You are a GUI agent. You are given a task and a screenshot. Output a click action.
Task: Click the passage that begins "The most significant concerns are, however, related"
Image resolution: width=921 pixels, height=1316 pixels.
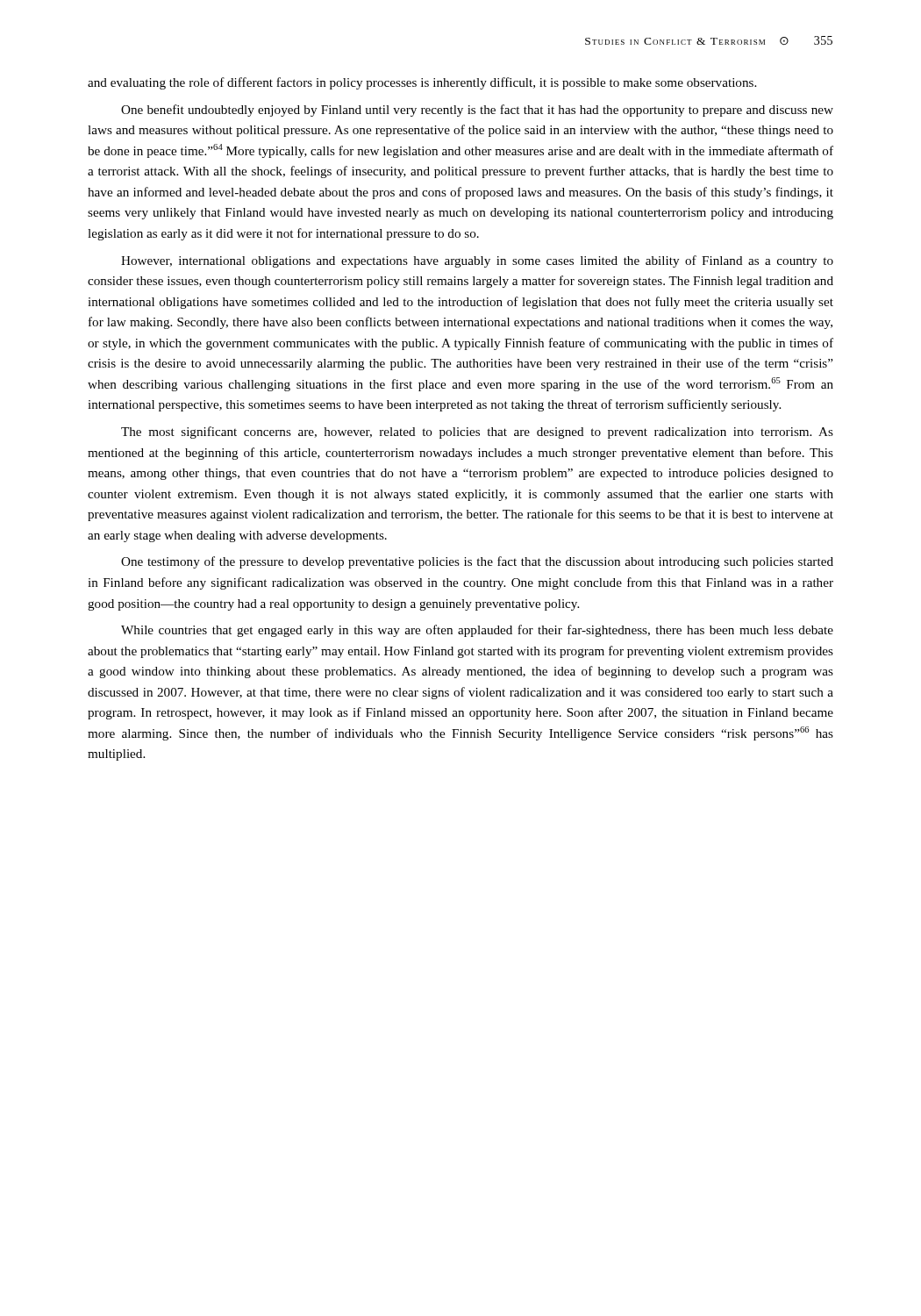(x=460, y=483)
